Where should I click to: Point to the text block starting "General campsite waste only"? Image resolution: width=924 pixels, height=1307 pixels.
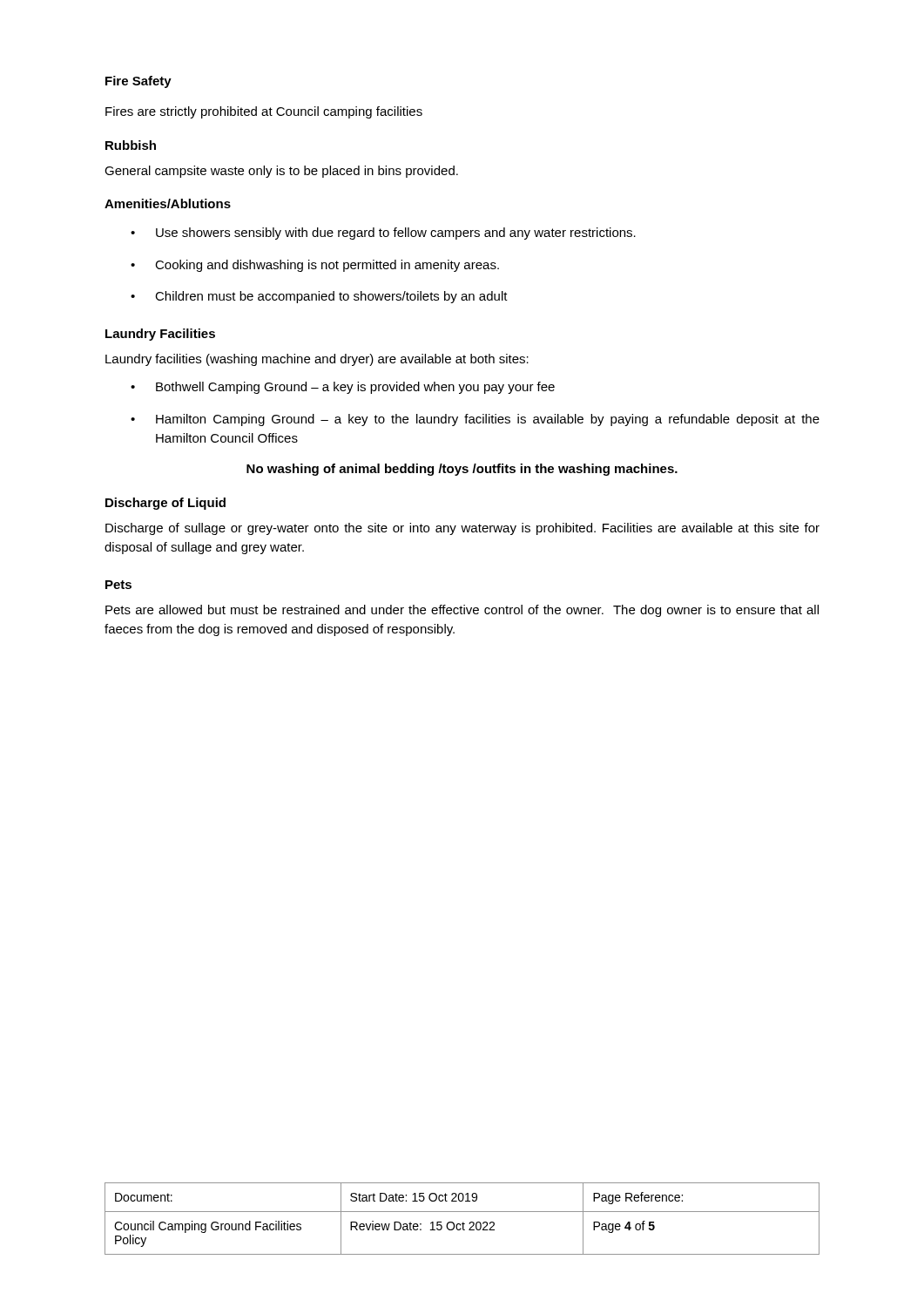[x=282, y=170]
